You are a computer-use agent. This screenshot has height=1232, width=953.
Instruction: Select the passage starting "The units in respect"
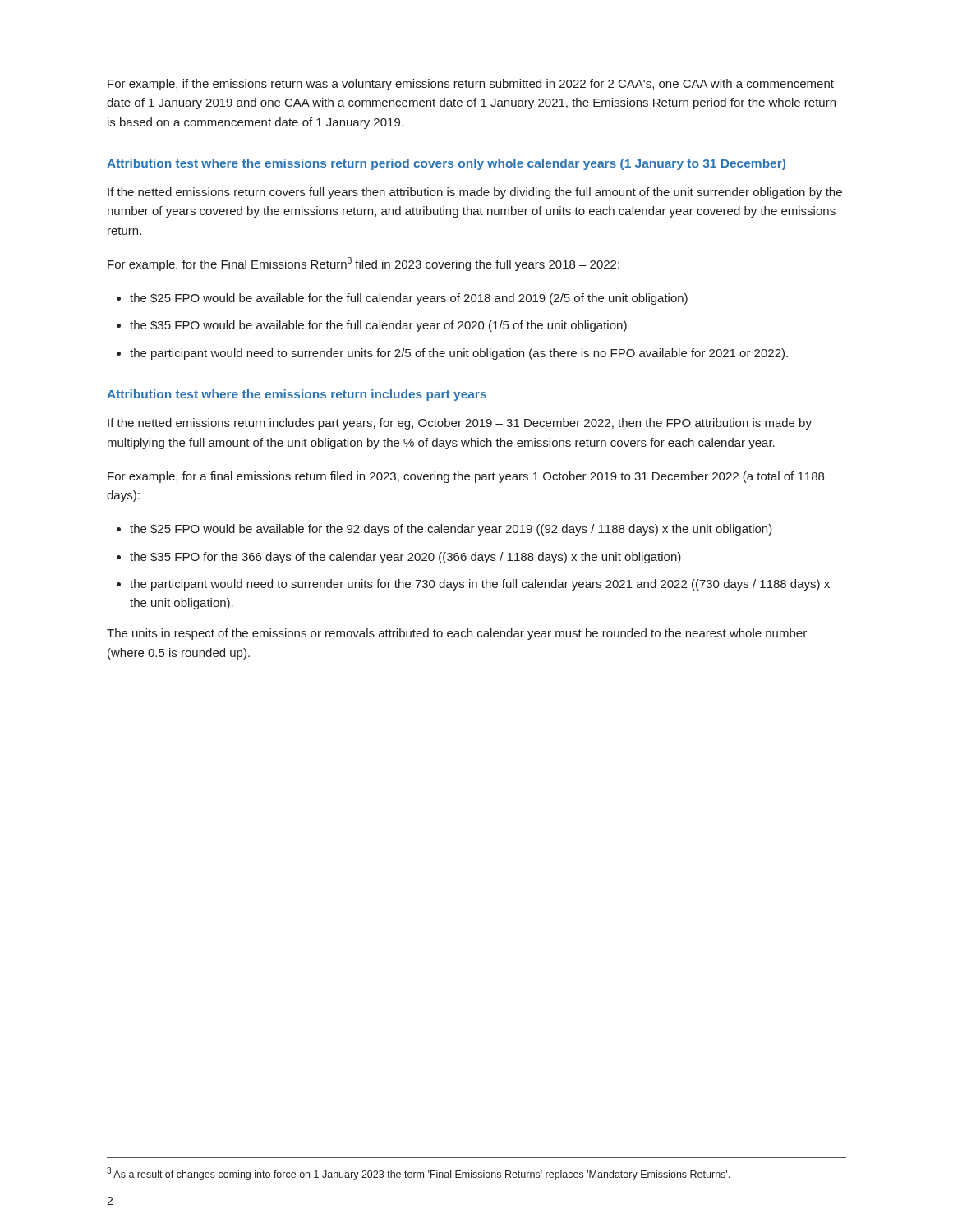(457, 643)
